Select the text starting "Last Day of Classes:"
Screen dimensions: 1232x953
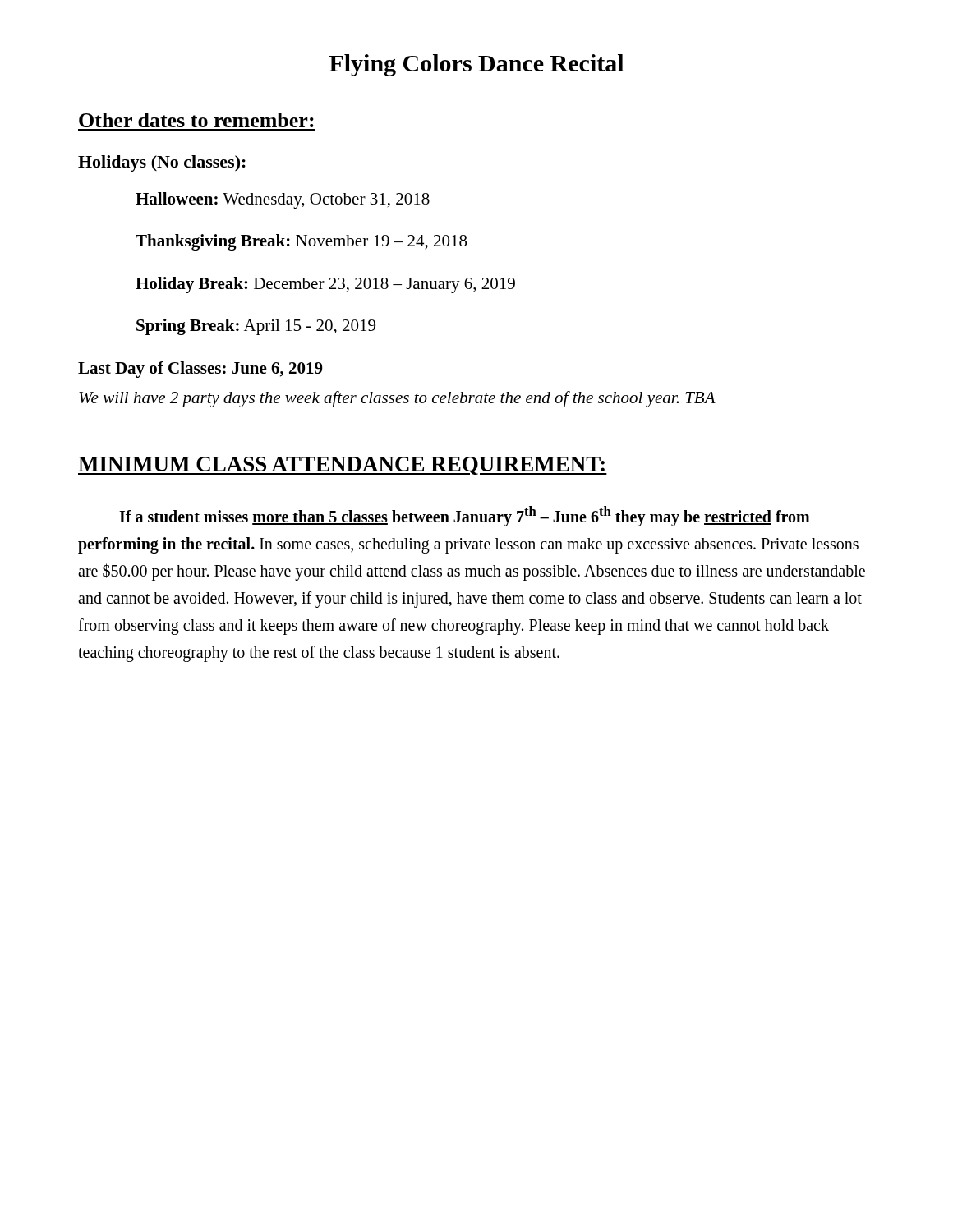(476, 384)
